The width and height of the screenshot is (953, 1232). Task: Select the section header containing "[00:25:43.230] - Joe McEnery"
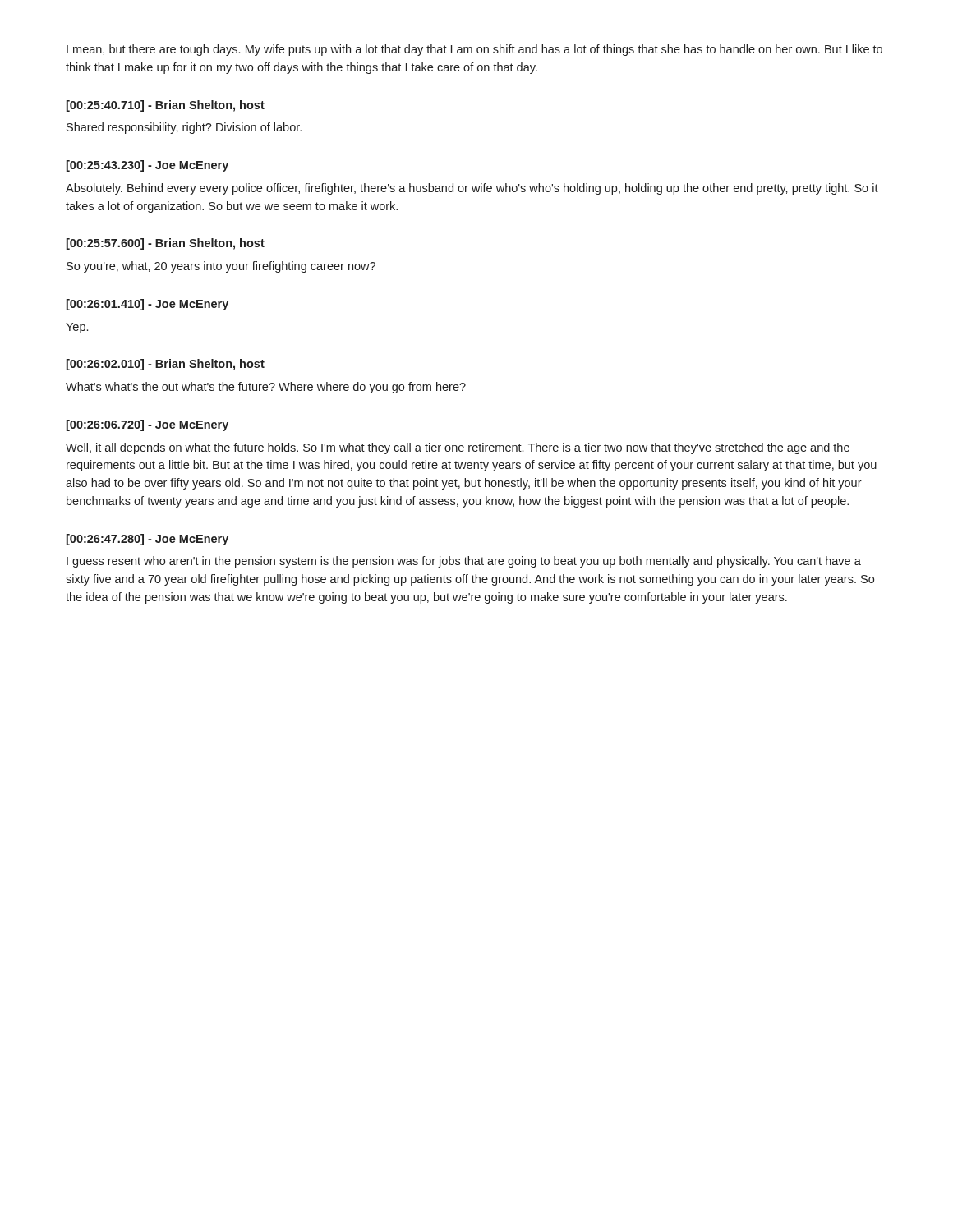point(147,165)
